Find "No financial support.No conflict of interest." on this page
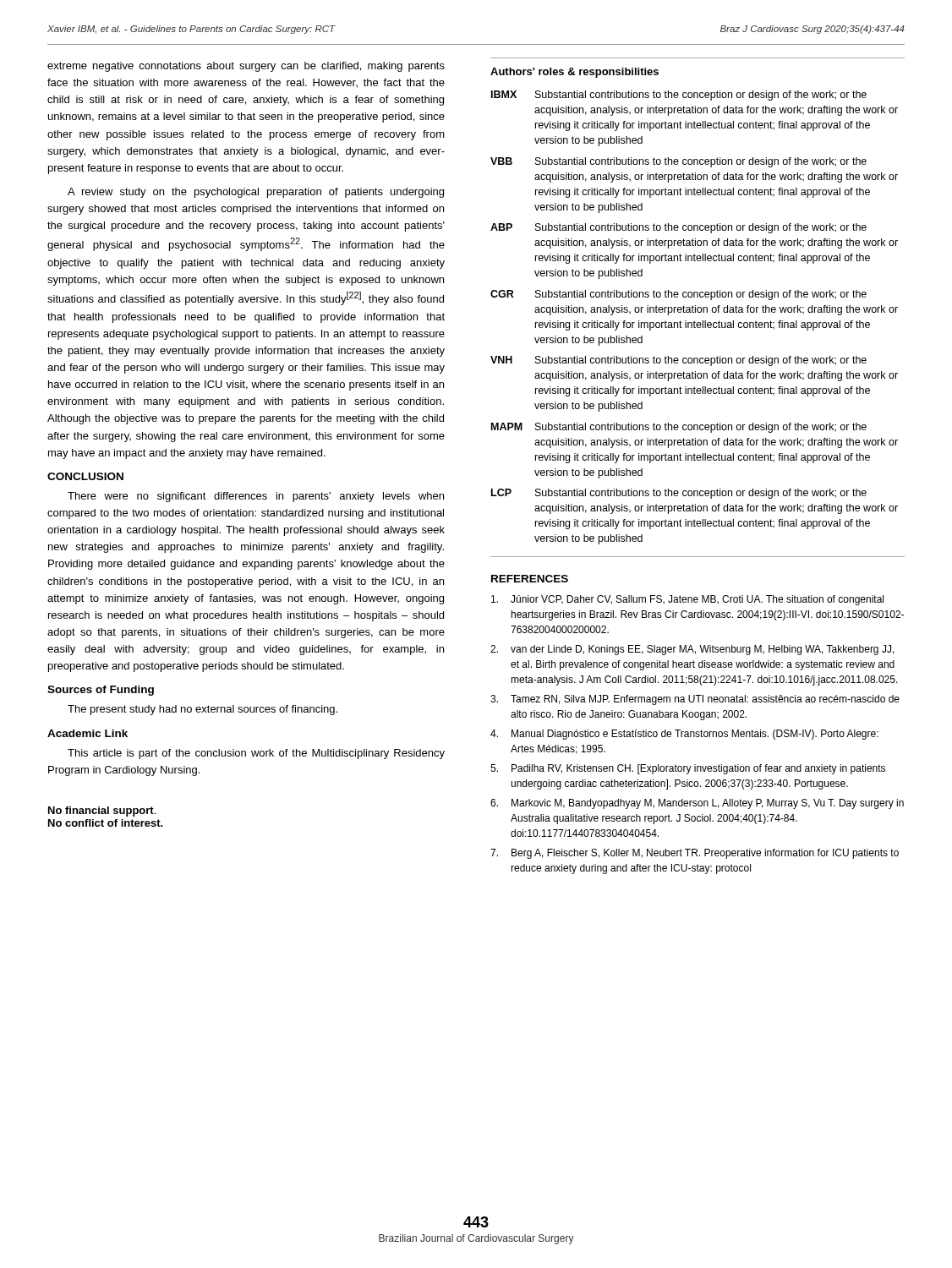The width and height of the screenshot is (952, 1268). (102, 812)
